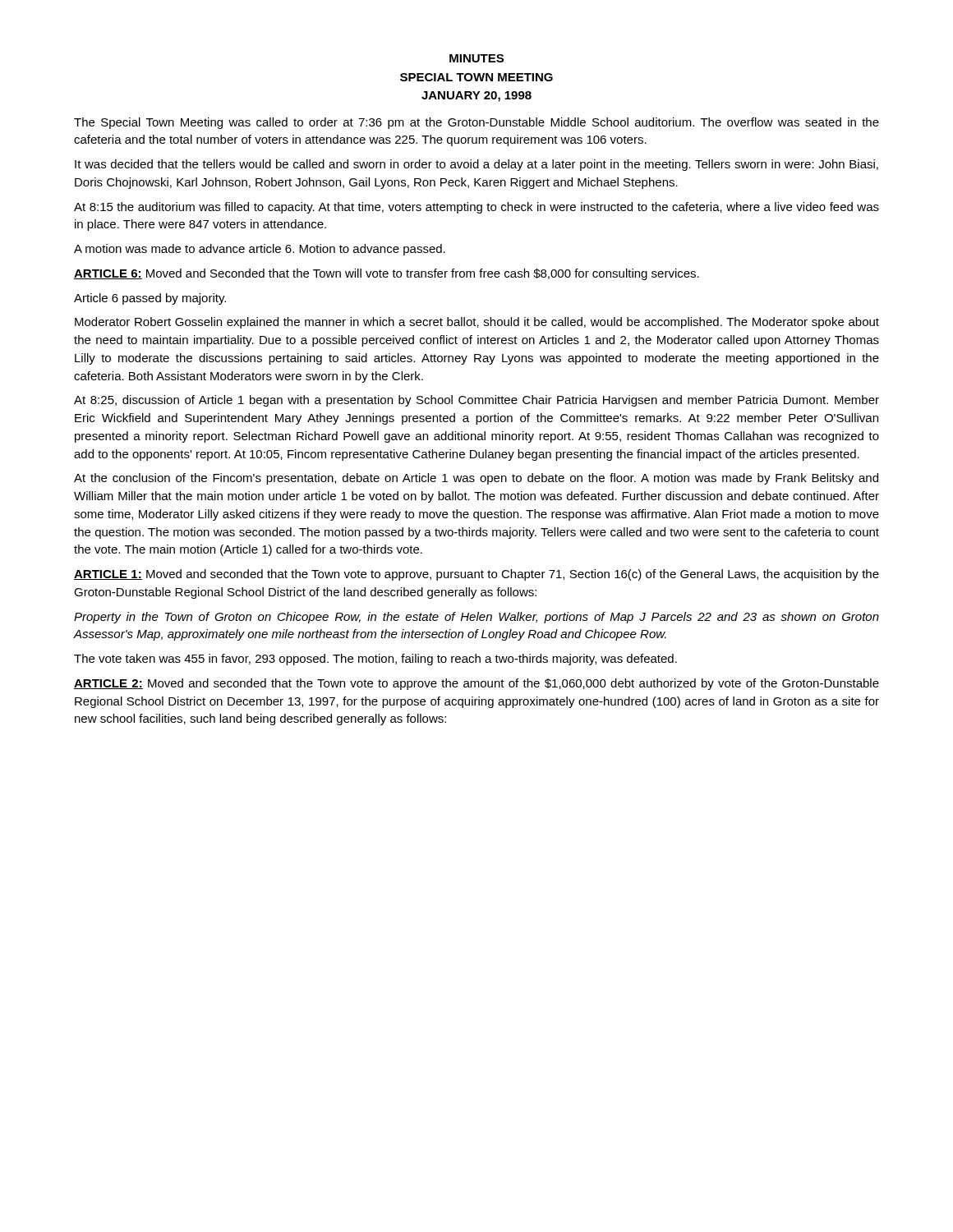Point to the region starting "It was decided that the tellers"
This screenshot has height=1232, width=953.
point(476,173)
